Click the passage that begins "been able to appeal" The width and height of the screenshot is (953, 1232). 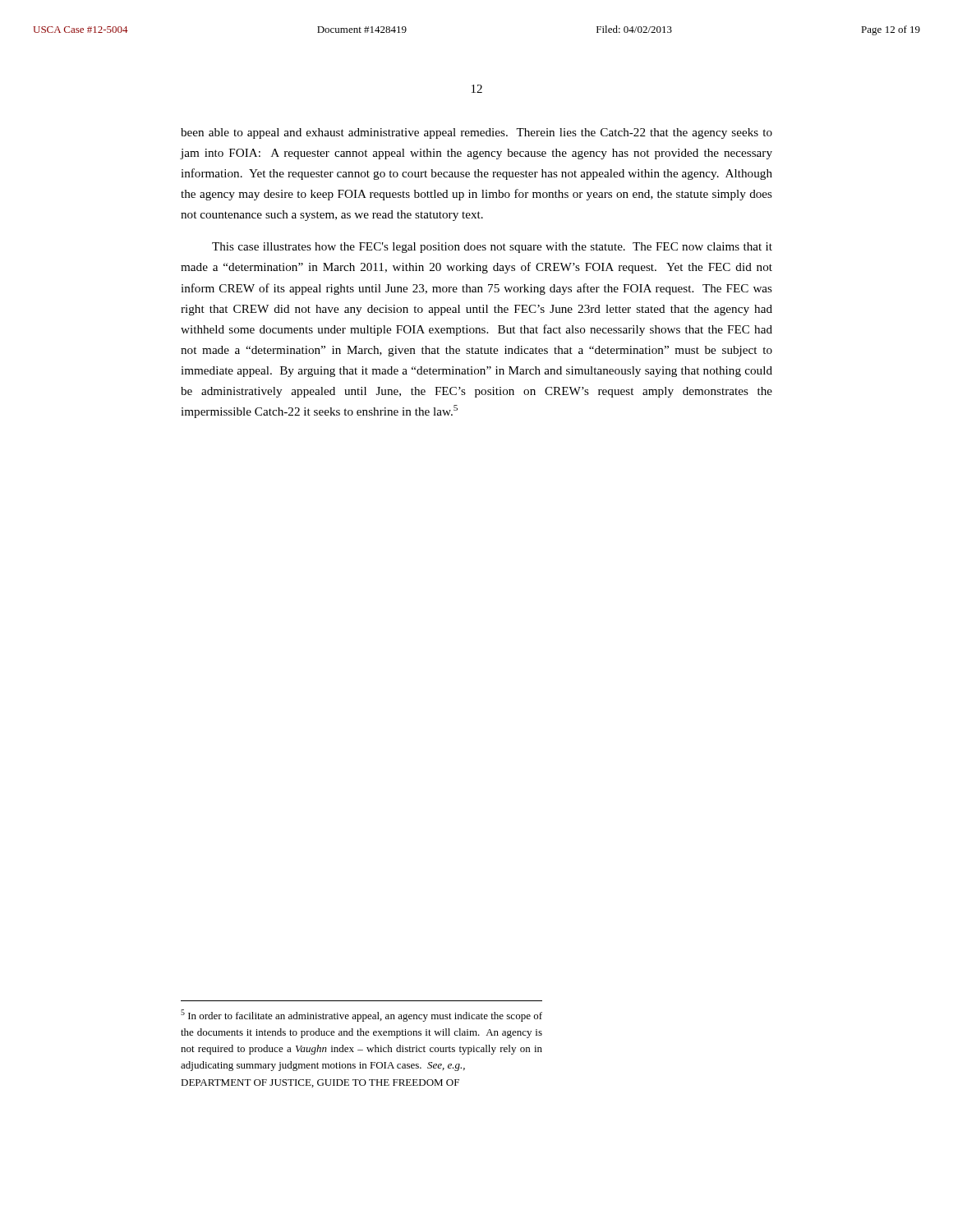pos(476,272)
